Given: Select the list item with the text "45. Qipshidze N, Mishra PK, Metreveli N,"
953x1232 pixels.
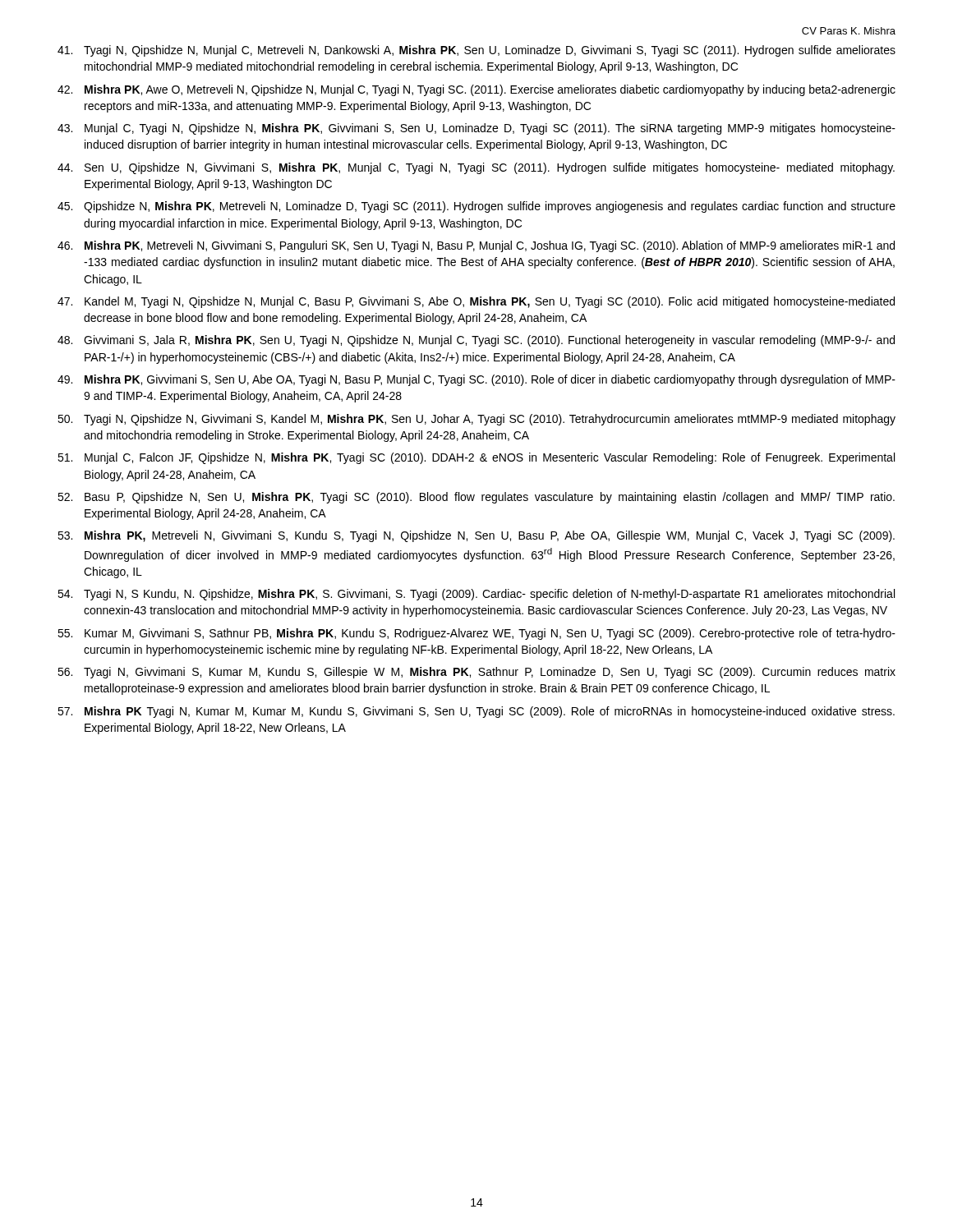Looking at the screenshot, I should pyautogui.click(x=476, y=215).
